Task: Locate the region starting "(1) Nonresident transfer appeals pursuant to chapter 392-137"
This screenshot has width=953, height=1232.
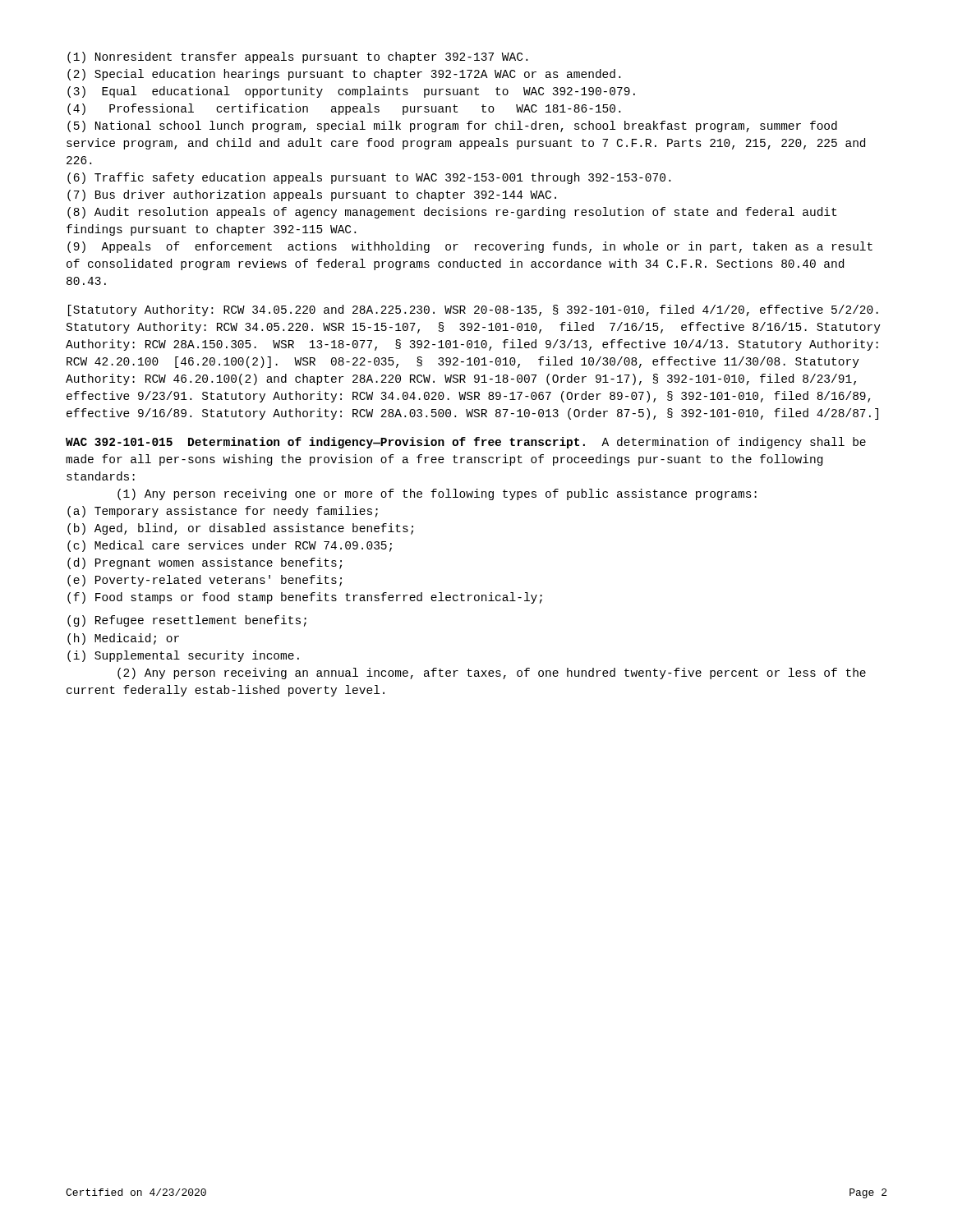Action: [476, 170]
